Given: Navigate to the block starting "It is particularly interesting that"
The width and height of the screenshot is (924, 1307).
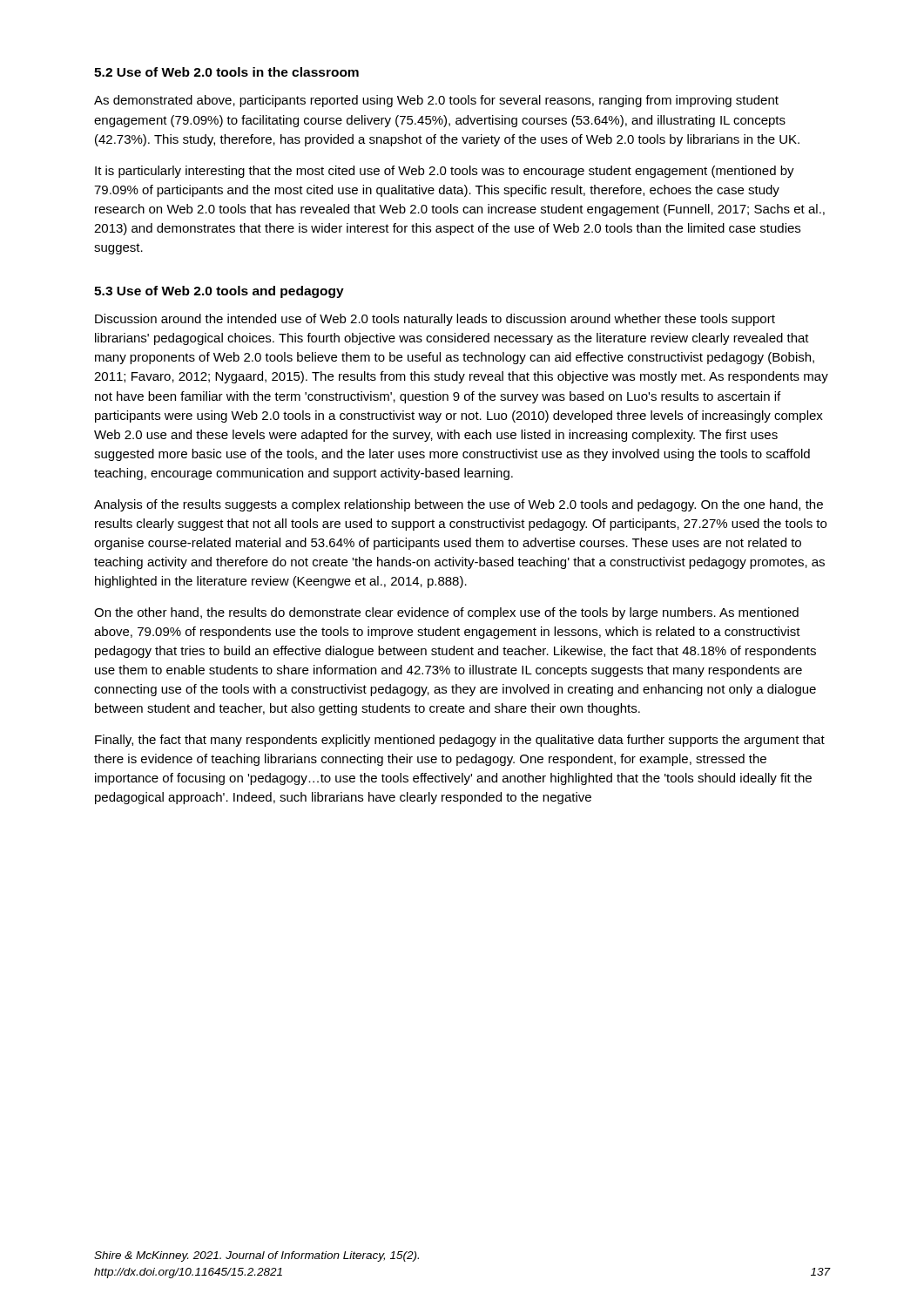Looking at the screenshot, I should pos(460,208).
